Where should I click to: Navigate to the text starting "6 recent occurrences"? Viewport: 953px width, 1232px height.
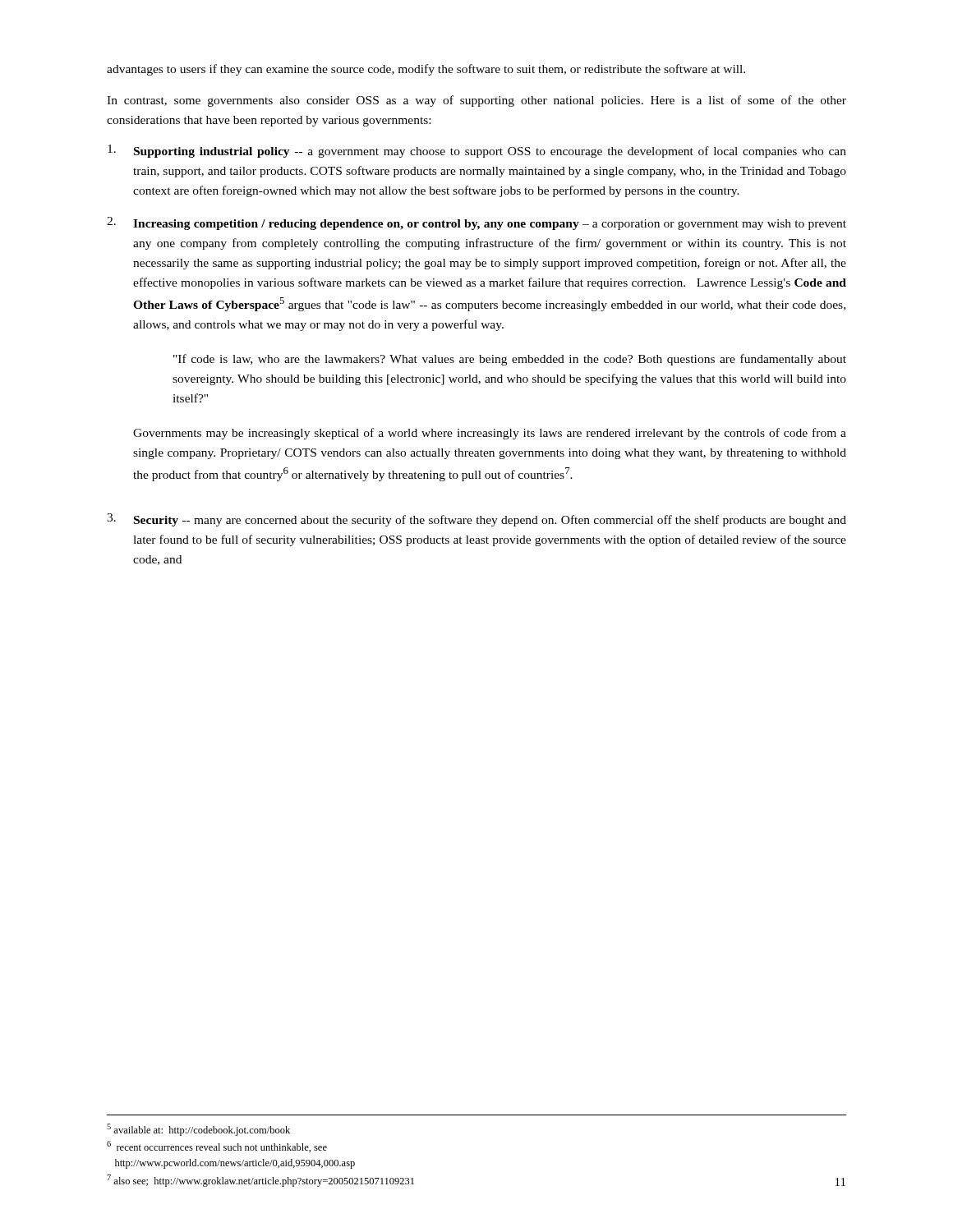(x=231, y=1154)
